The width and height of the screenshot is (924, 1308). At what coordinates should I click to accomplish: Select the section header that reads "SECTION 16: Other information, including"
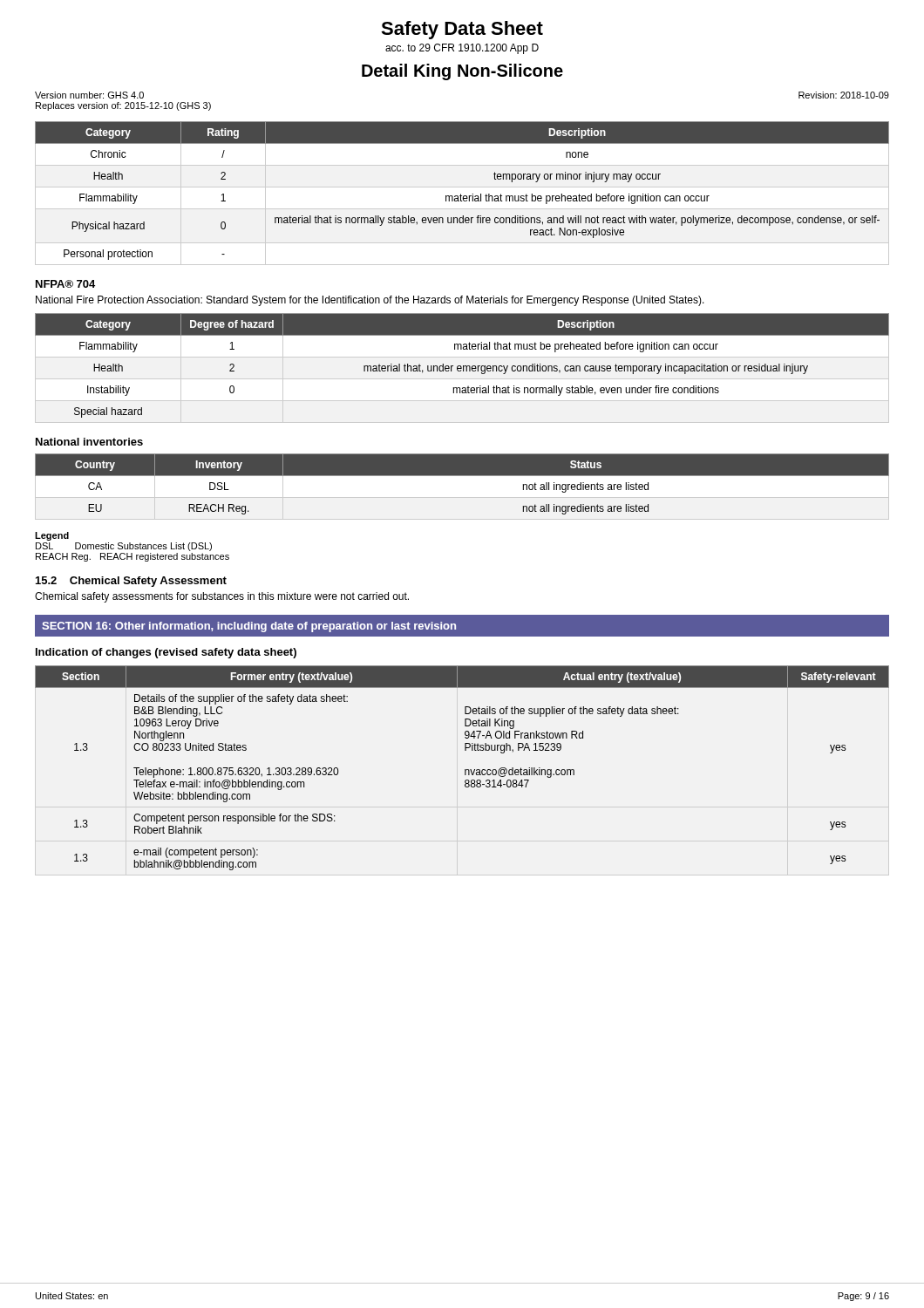coord(249,626)
